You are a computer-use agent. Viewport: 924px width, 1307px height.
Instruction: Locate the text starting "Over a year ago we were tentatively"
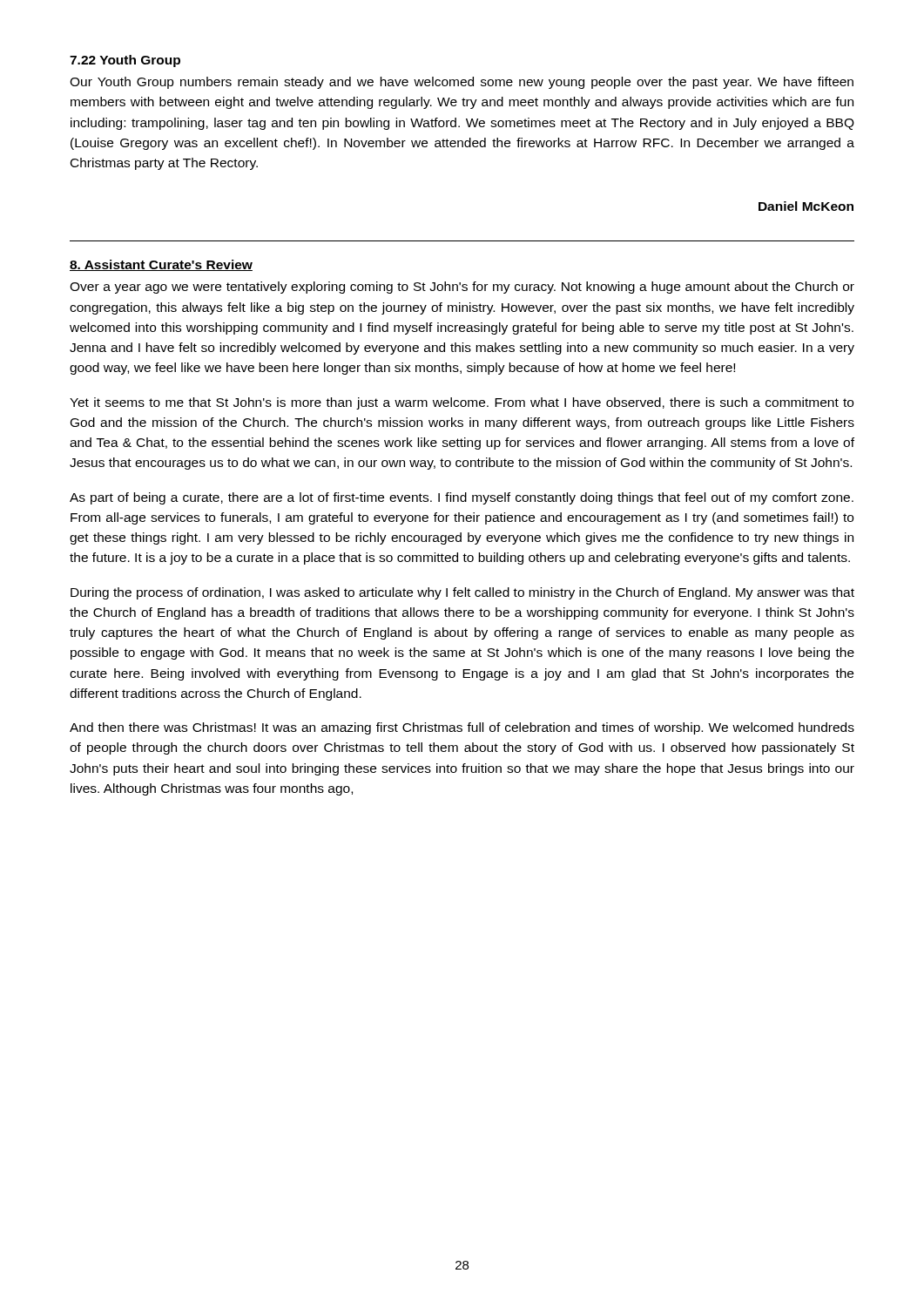462,327
